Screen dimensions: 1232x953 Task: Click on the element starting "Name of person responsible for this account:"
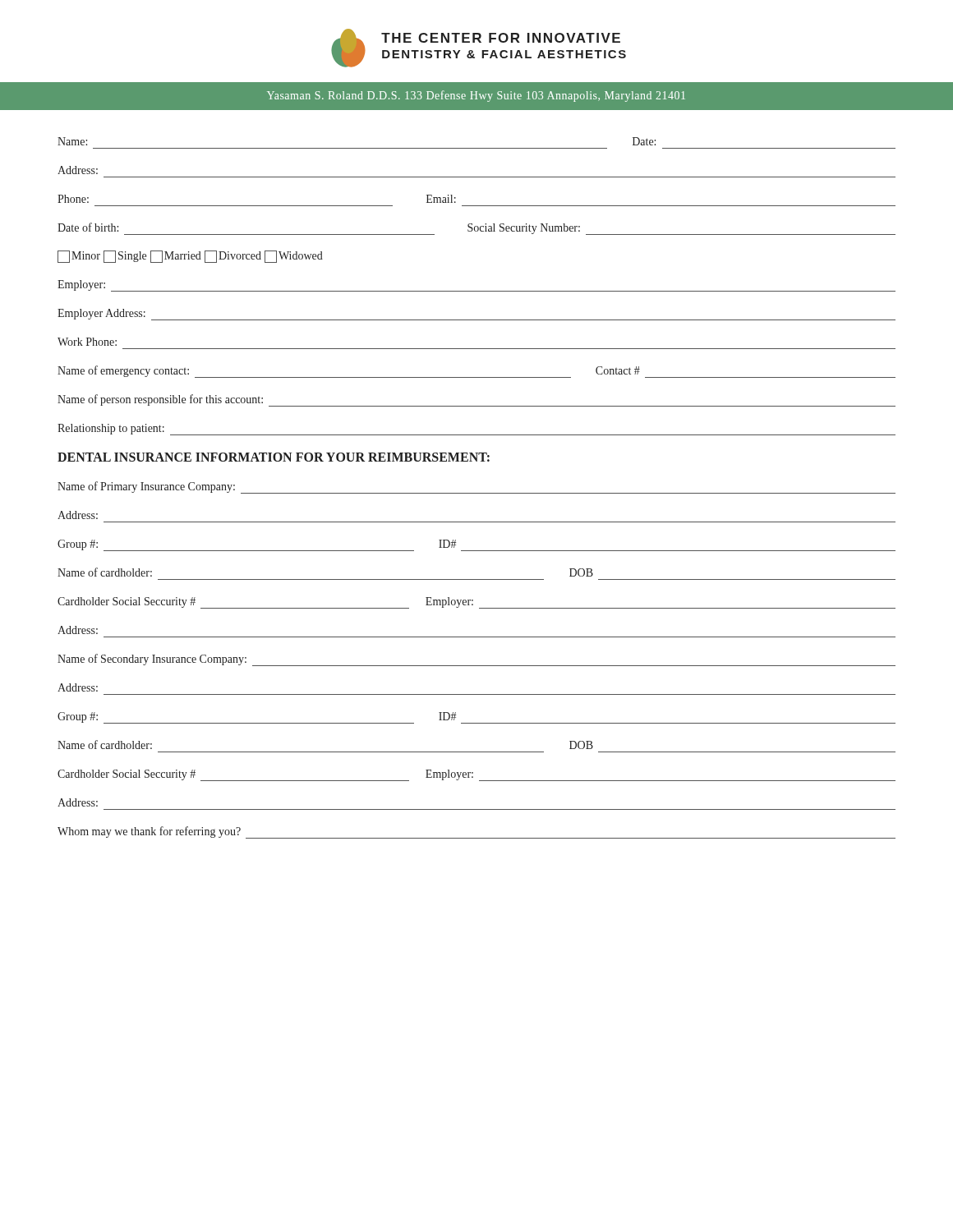click(x=476, y=400)
